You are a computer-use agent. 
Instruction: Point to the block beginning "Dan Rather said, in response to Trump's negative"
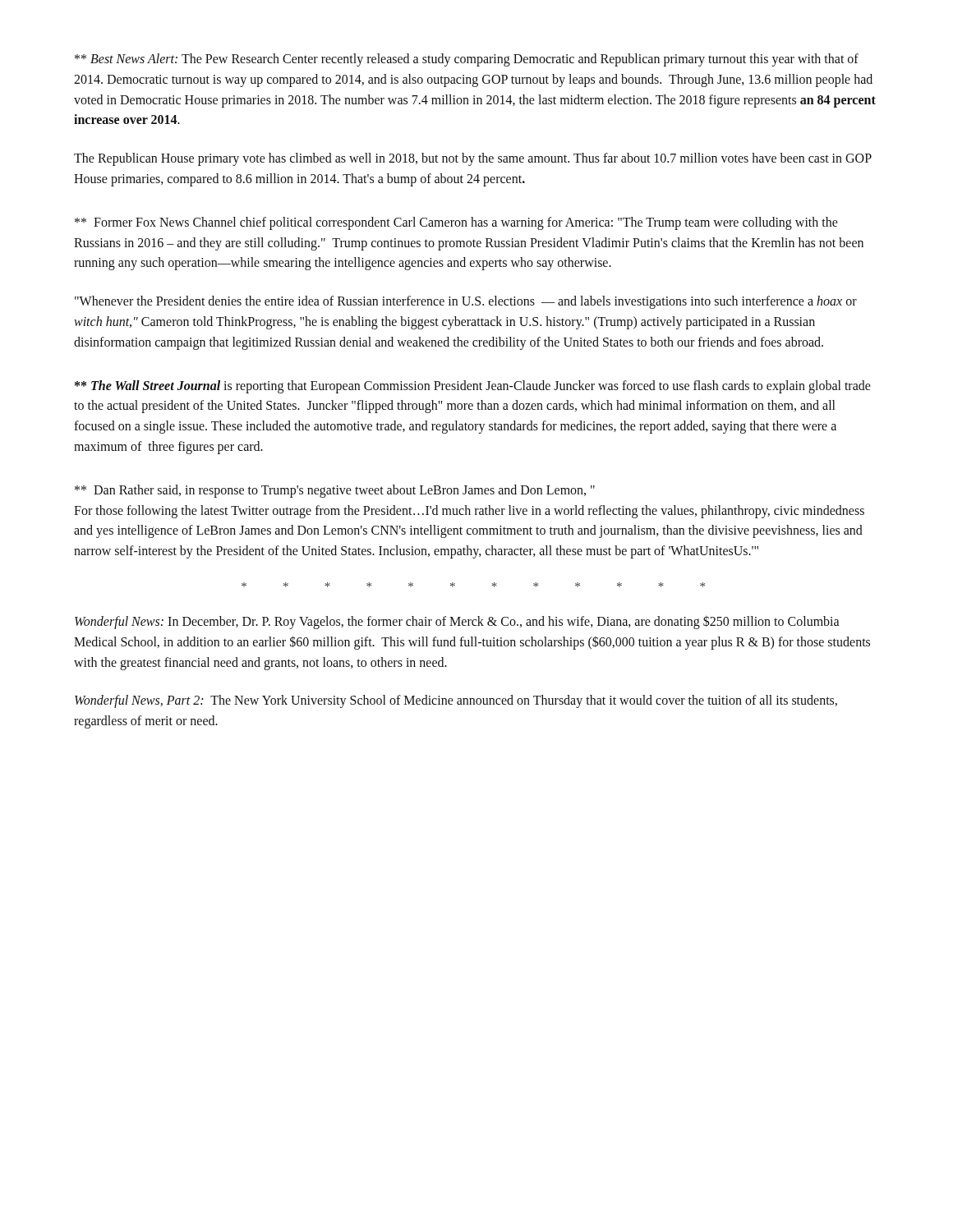coord(469,520)
